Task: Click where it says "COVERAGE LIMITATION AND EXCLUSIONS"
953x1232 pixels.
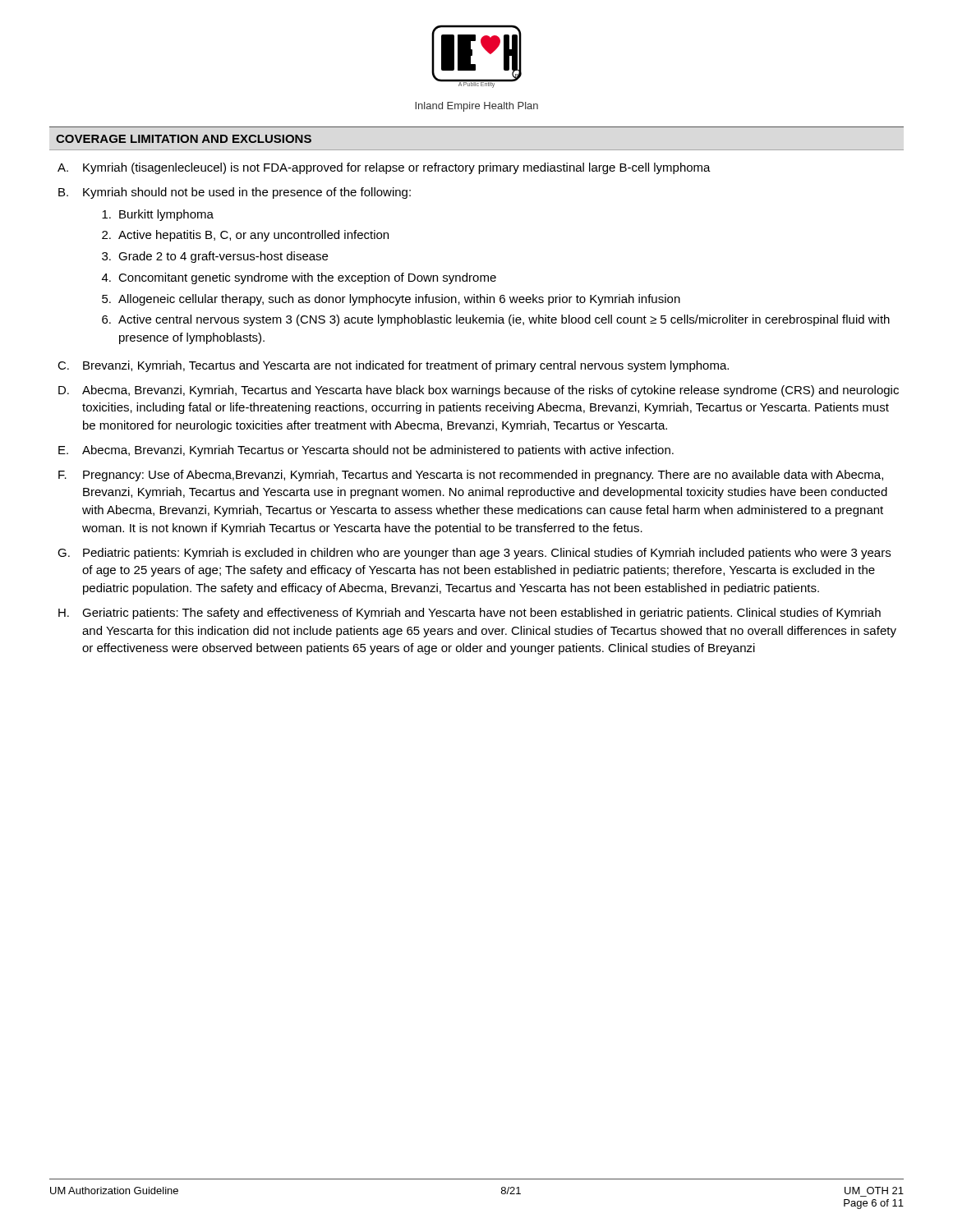Action: (x=184, y=138)
